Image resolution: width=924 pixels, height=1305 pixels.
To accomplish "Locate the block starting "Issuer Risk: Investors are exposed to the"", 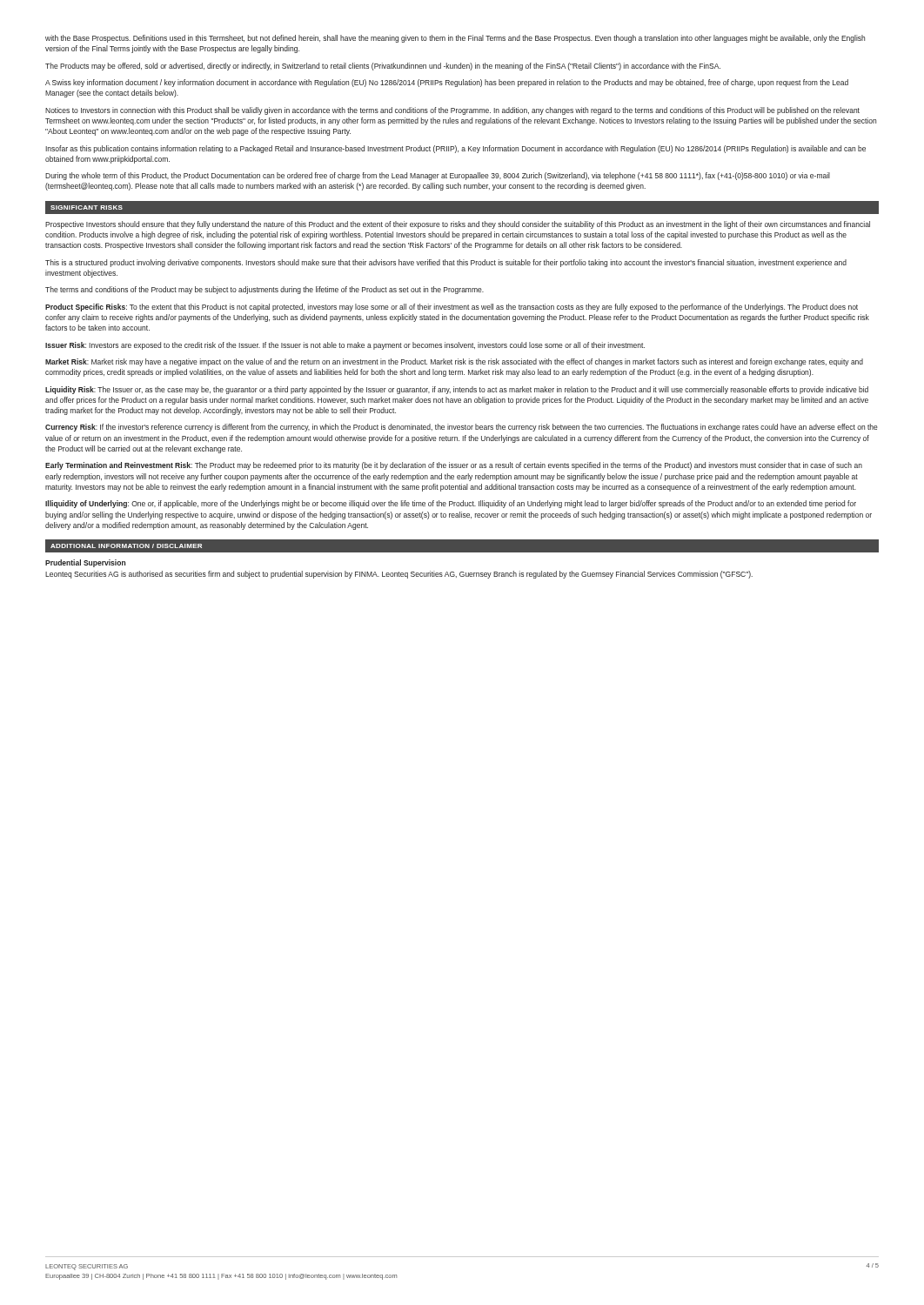I will [x=462, y=345].
